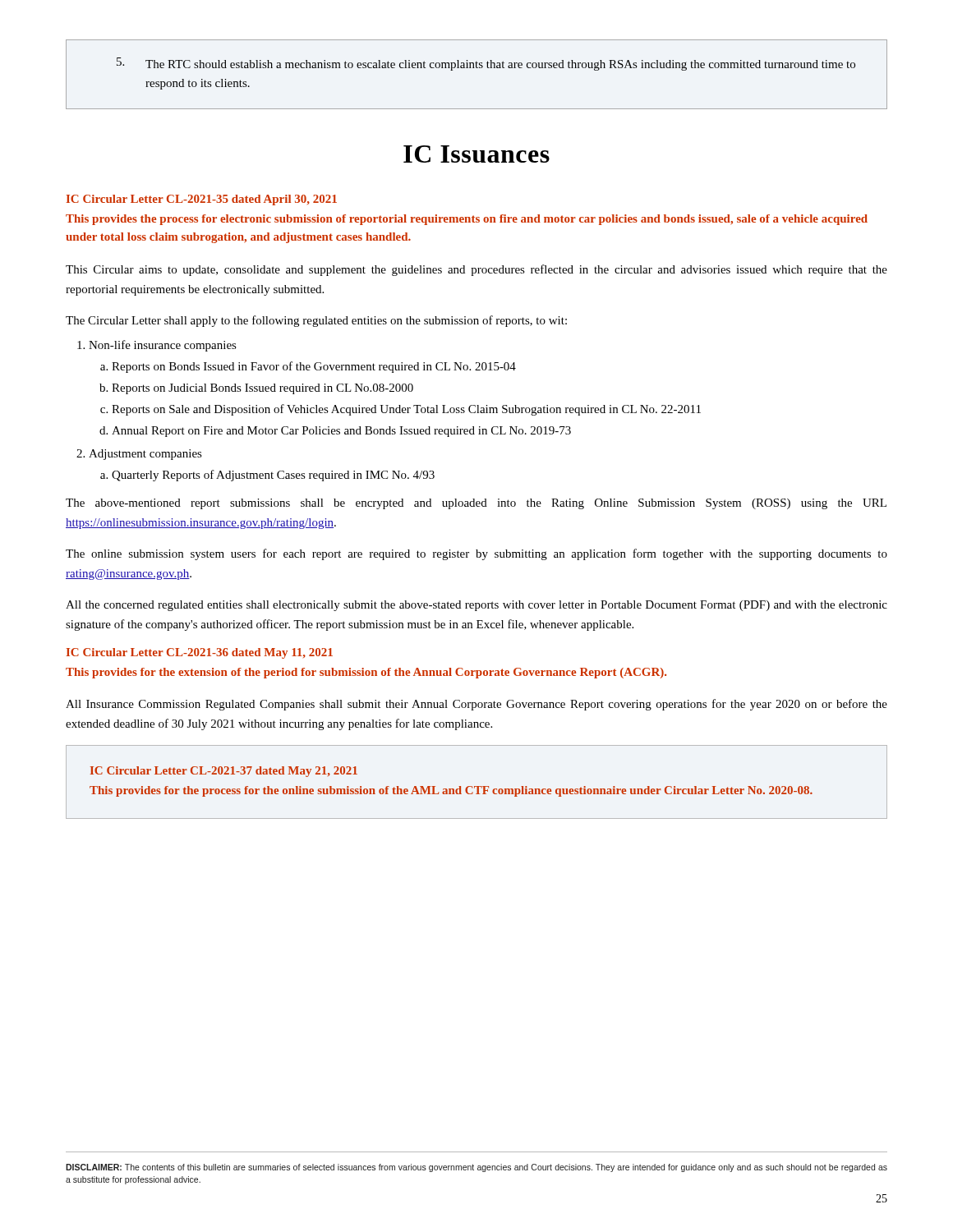Find the element starting "The above-mentioned report submissions shall be encrypted"
Image resolution: width=953 pixels, height=1232 pixels.
click(x=476, y=512)
